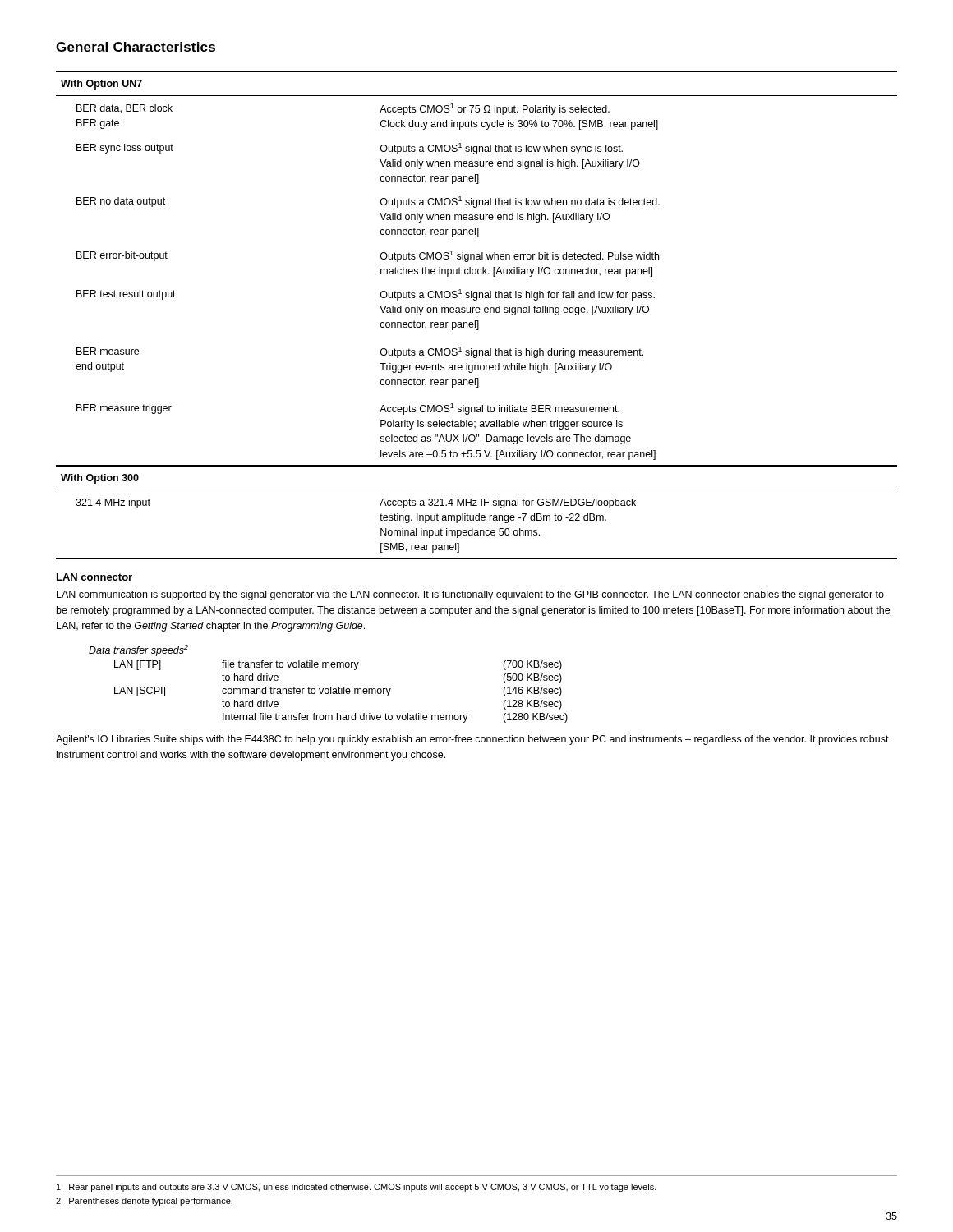This screenshot has height=1232, width=953.
Task: Locate the table with the text "BER measure trigger"
Action: tap(476, 316)
